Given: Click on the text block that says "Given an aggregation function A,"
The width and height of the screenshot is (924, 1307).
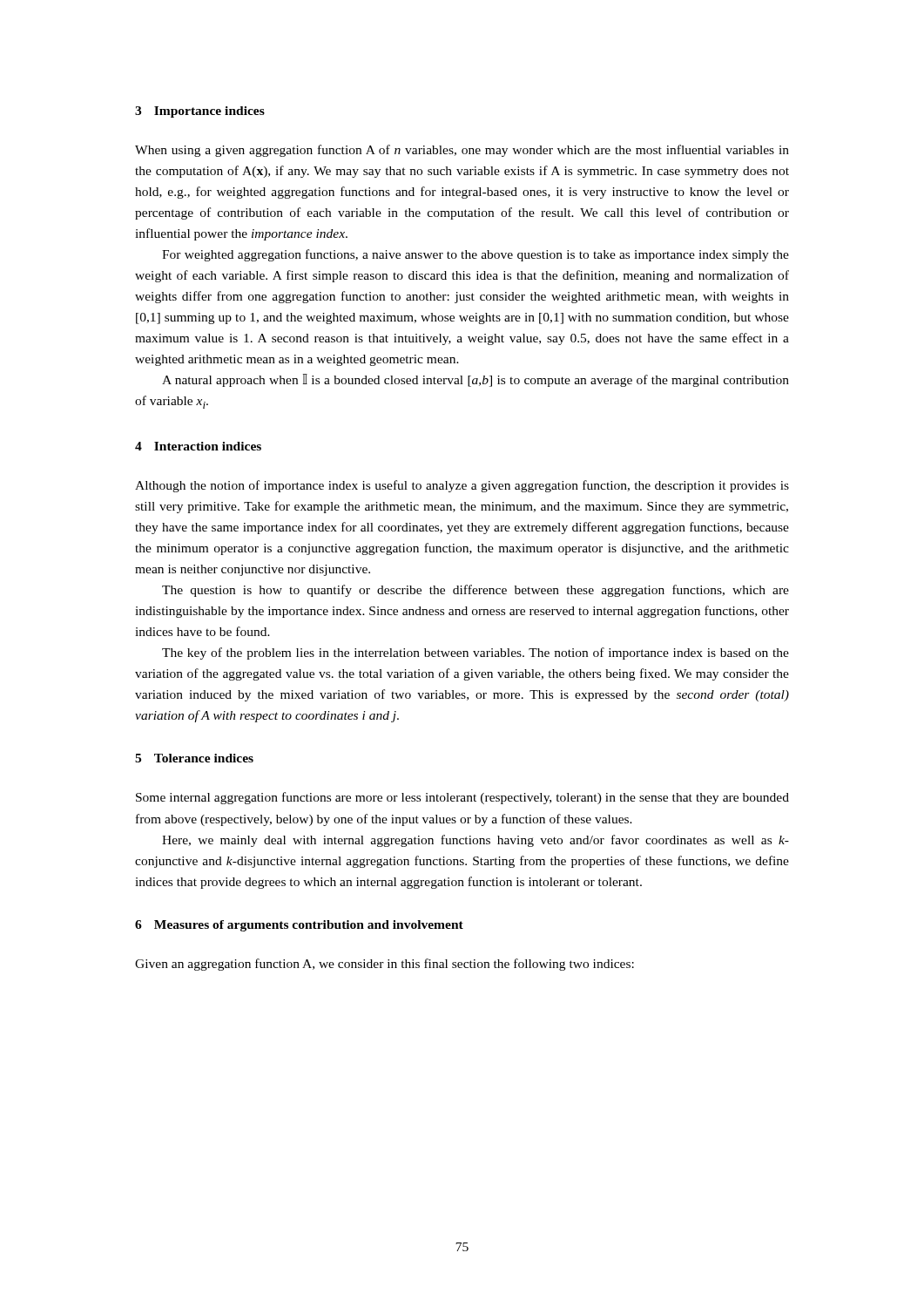Looking at the screenshot, I should [x=462, y=963].
